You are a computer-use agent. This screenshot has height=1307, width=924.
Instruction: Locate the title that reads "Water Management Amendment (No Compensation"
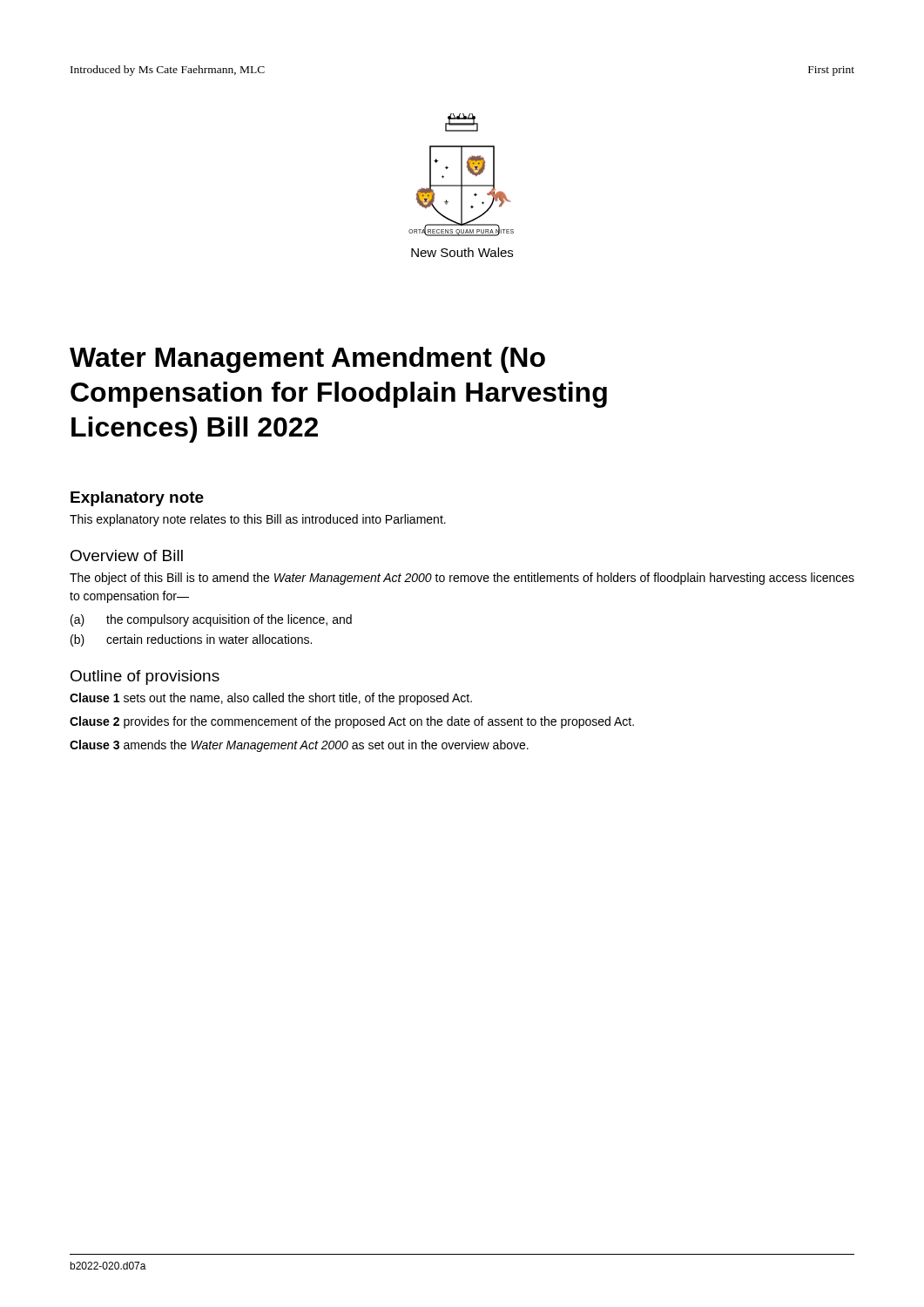(339, 392)
